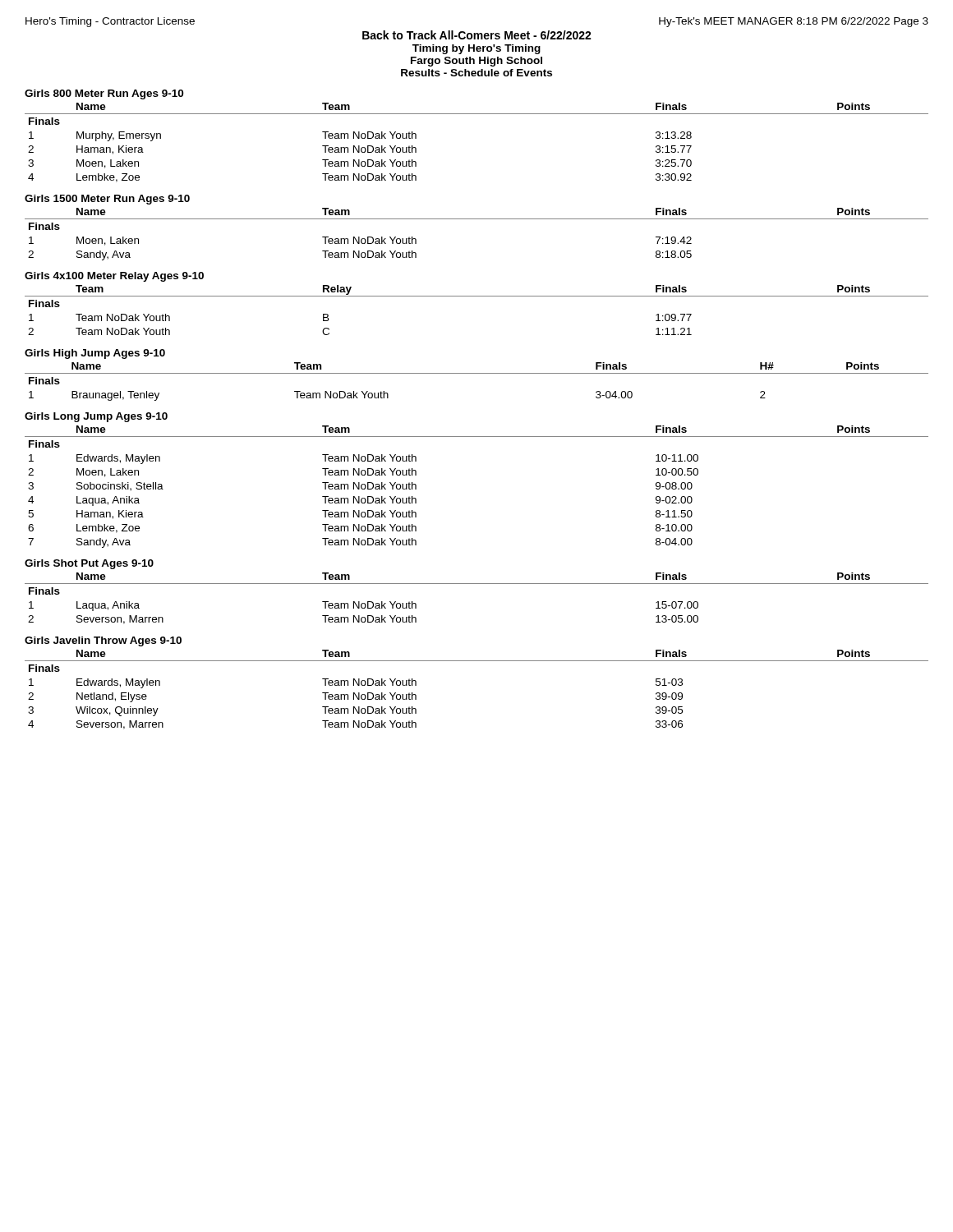Navigate to the region starting "Girls High Jump Ages 9-10"

pyautogui.click(x=95, y=353)
